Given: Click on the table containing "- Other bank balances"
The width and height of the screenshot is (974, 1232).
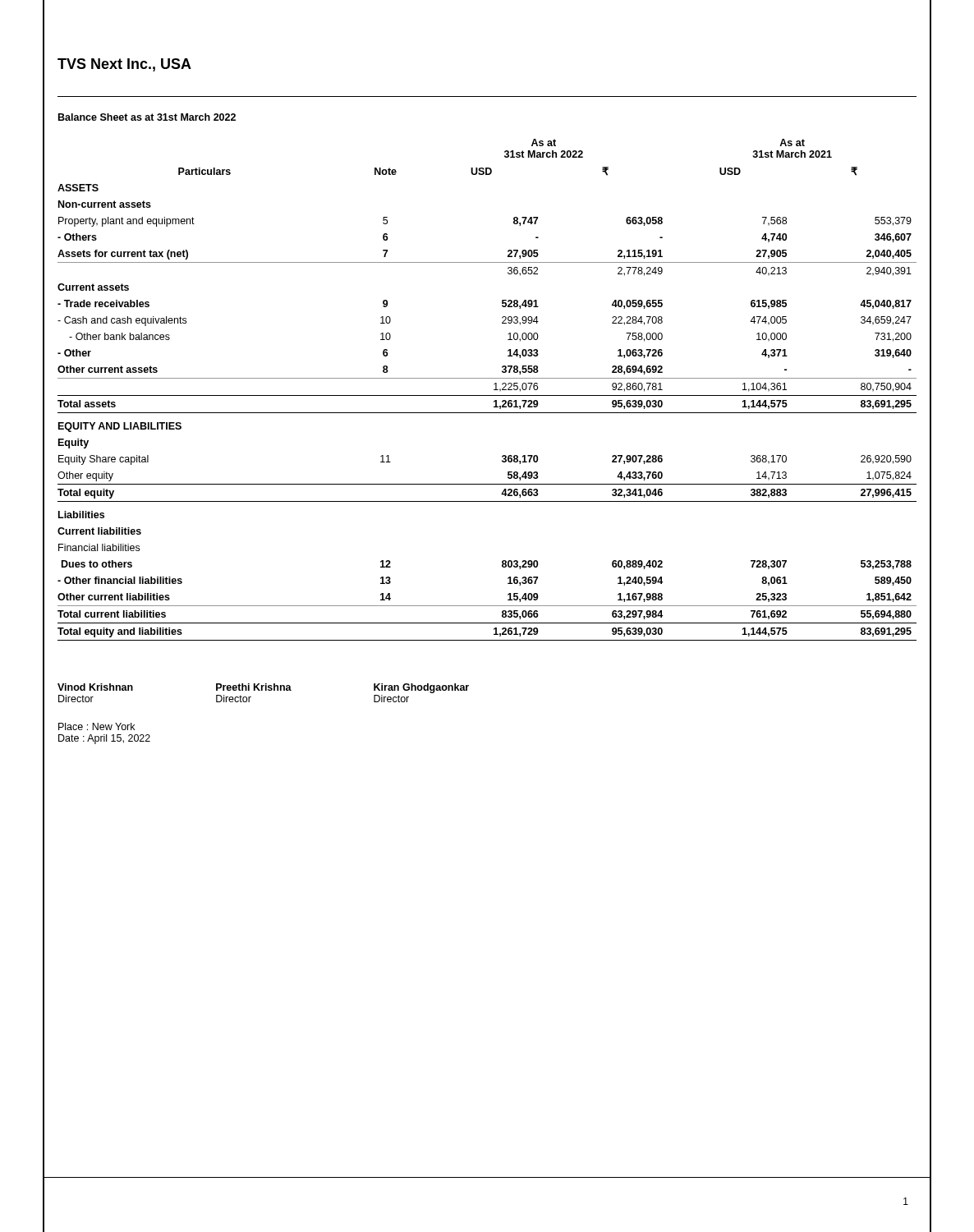Looking at the screenshot, I should [487, 388].
